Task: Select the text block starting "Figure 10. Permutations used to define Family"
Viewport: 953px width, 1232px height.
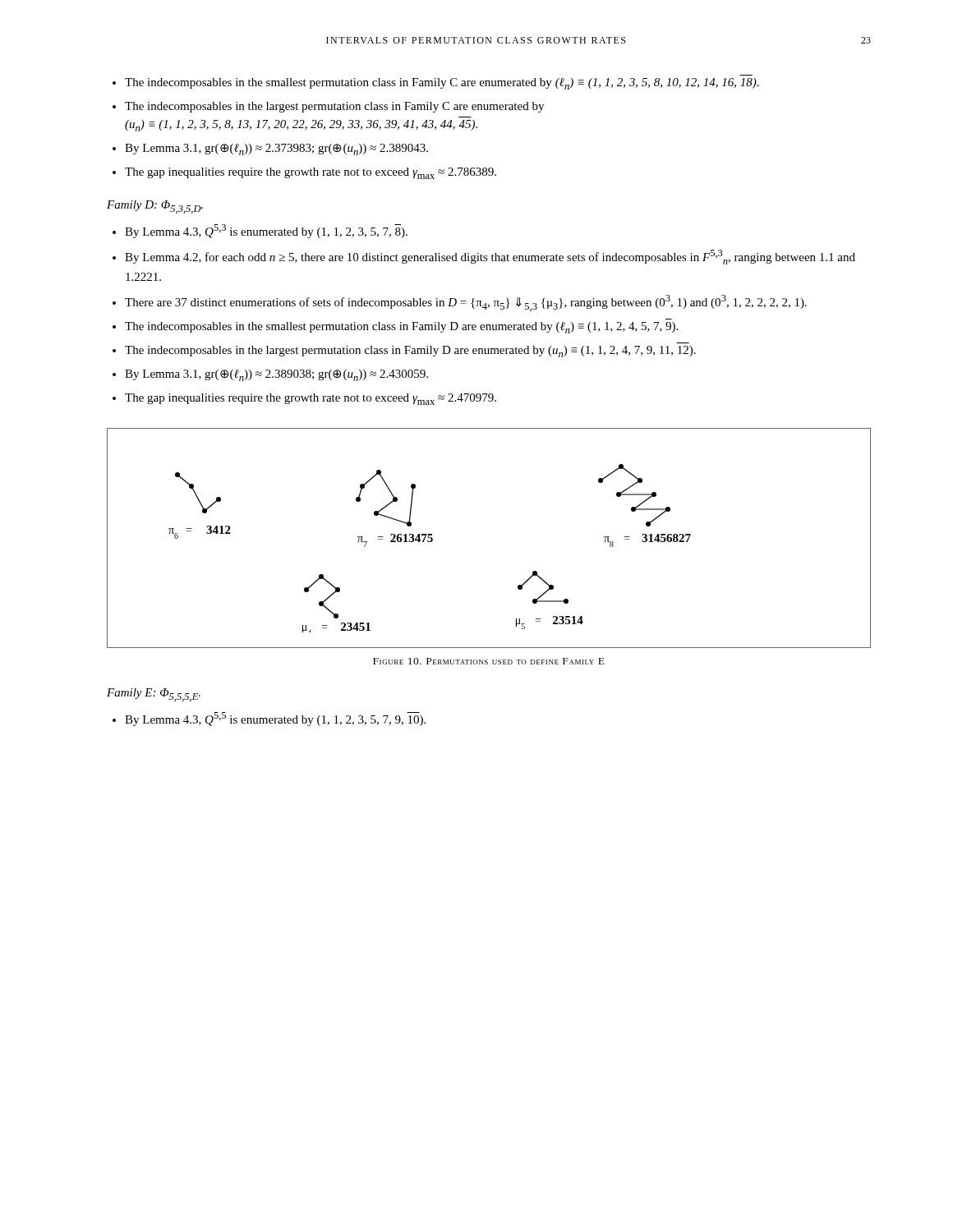Action: pos(489,660)
